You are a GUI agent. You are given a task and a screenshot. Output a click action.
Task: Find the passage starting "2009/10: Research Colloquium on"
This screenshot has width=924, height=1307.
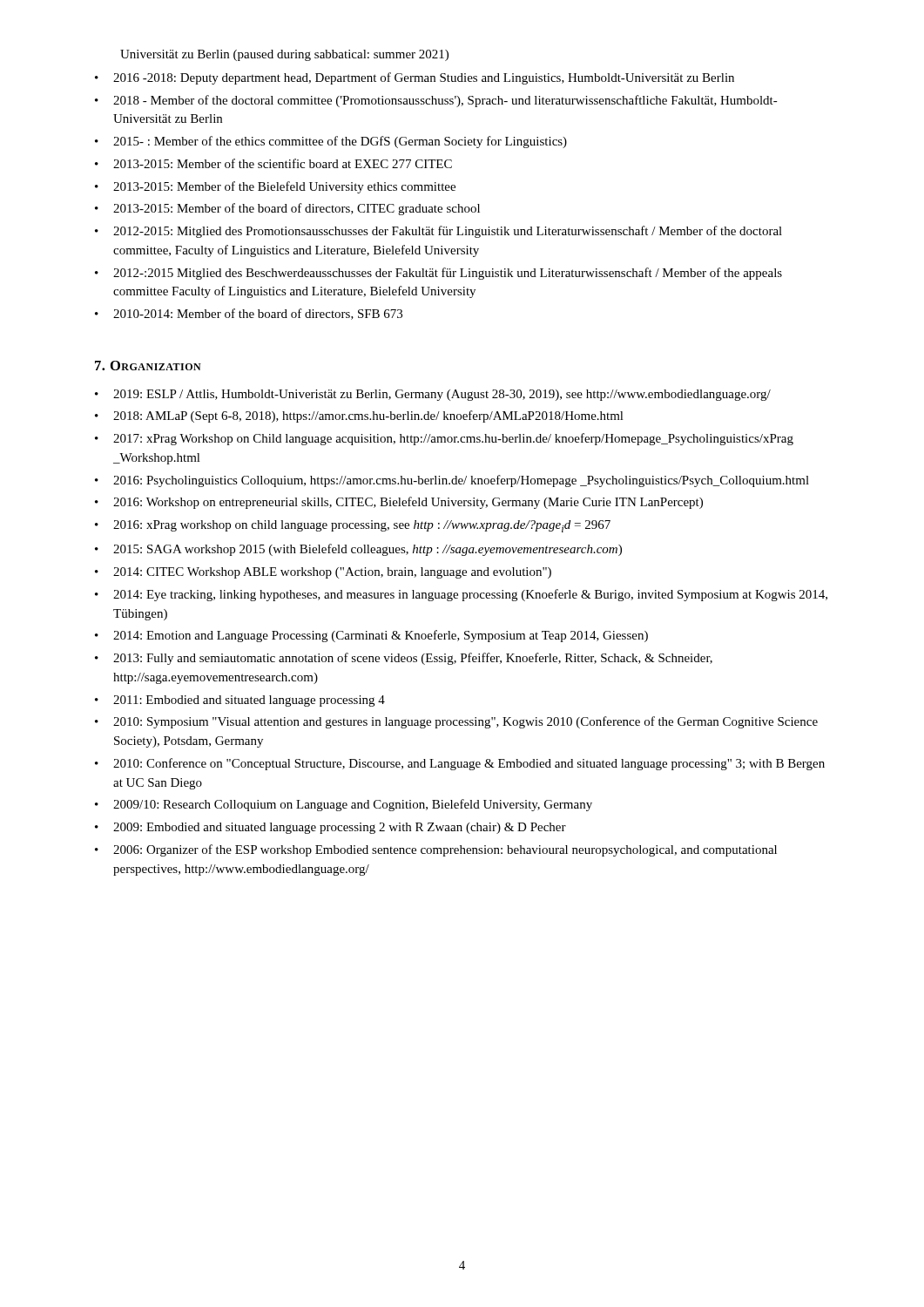coord(462,805)
